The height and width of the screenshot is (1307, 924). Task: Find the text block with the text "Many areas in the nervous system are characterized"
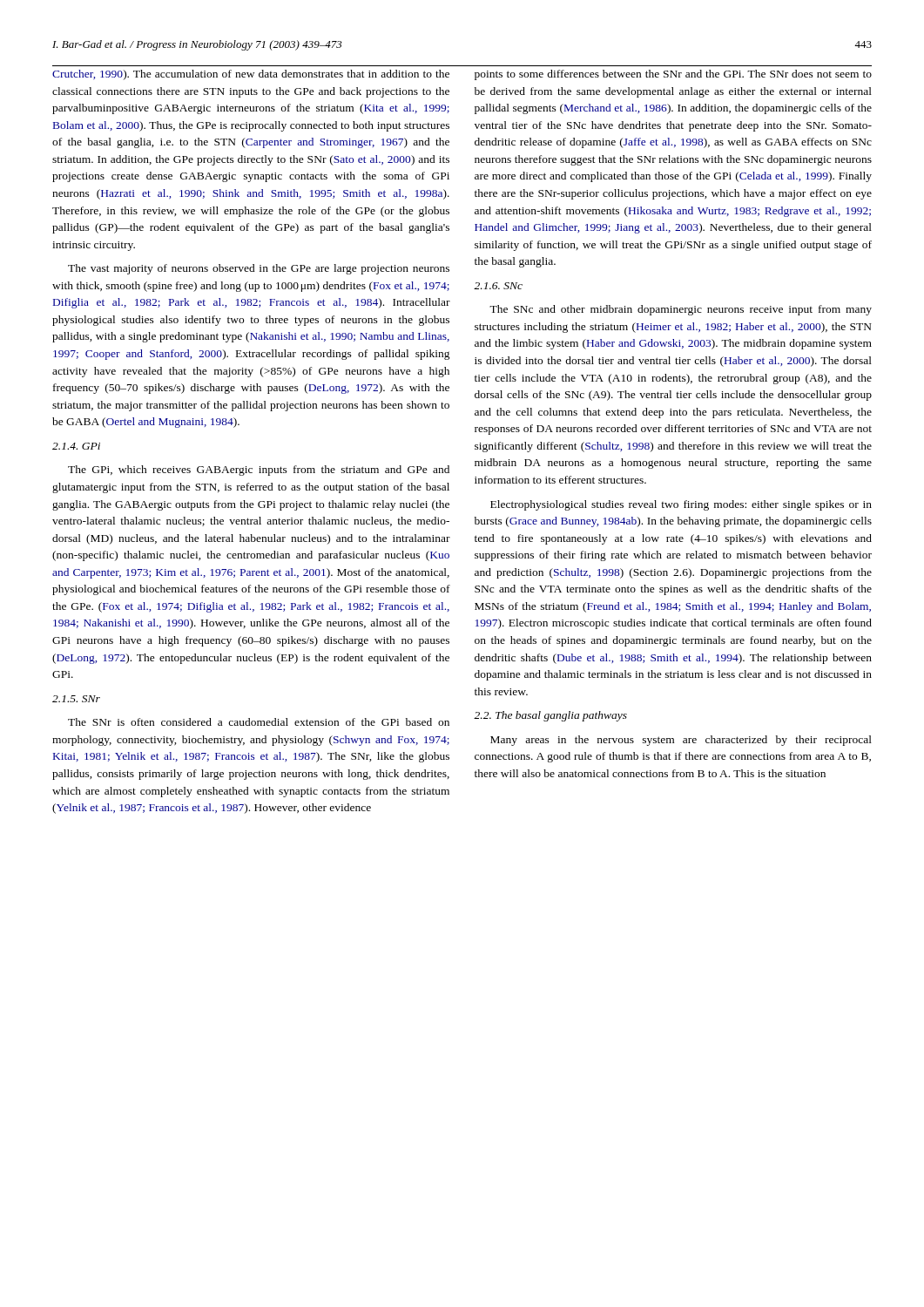[673, 756]
